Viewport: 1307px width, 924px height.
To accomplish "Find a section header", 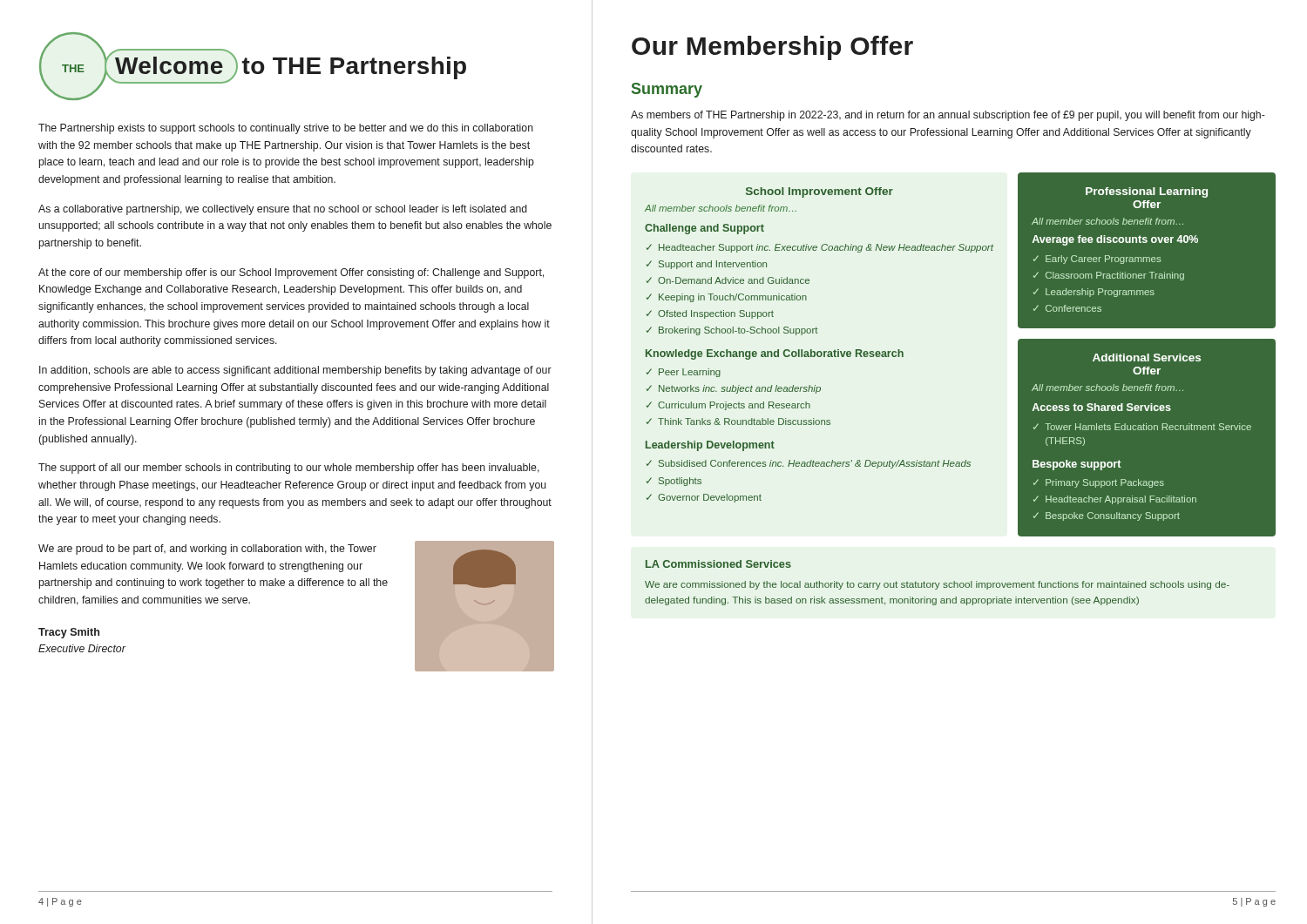I will (667, 89).
